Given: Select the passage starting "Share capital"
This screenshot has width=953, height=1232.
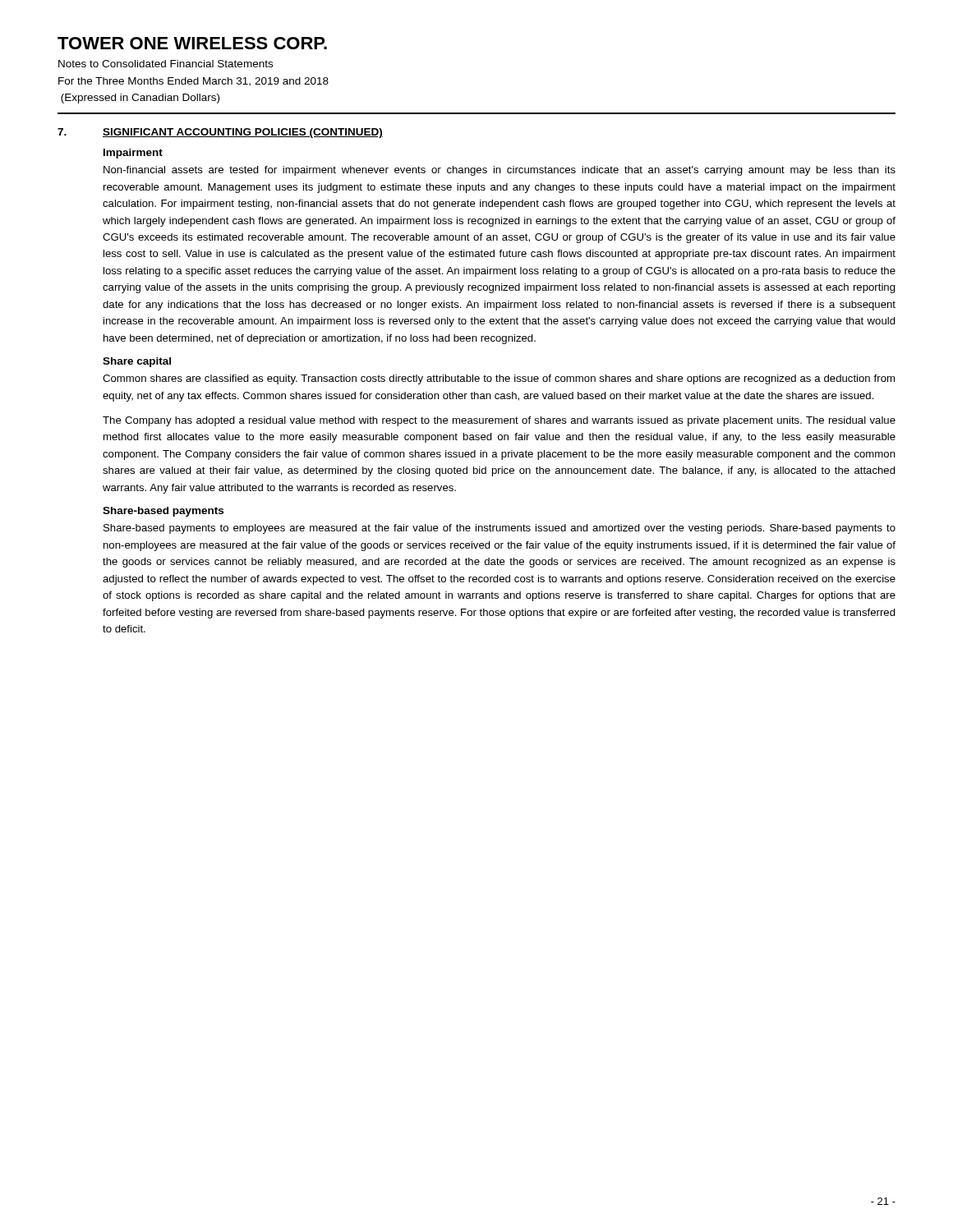Looking at the screenshot, I should click(x=137, y=361).
